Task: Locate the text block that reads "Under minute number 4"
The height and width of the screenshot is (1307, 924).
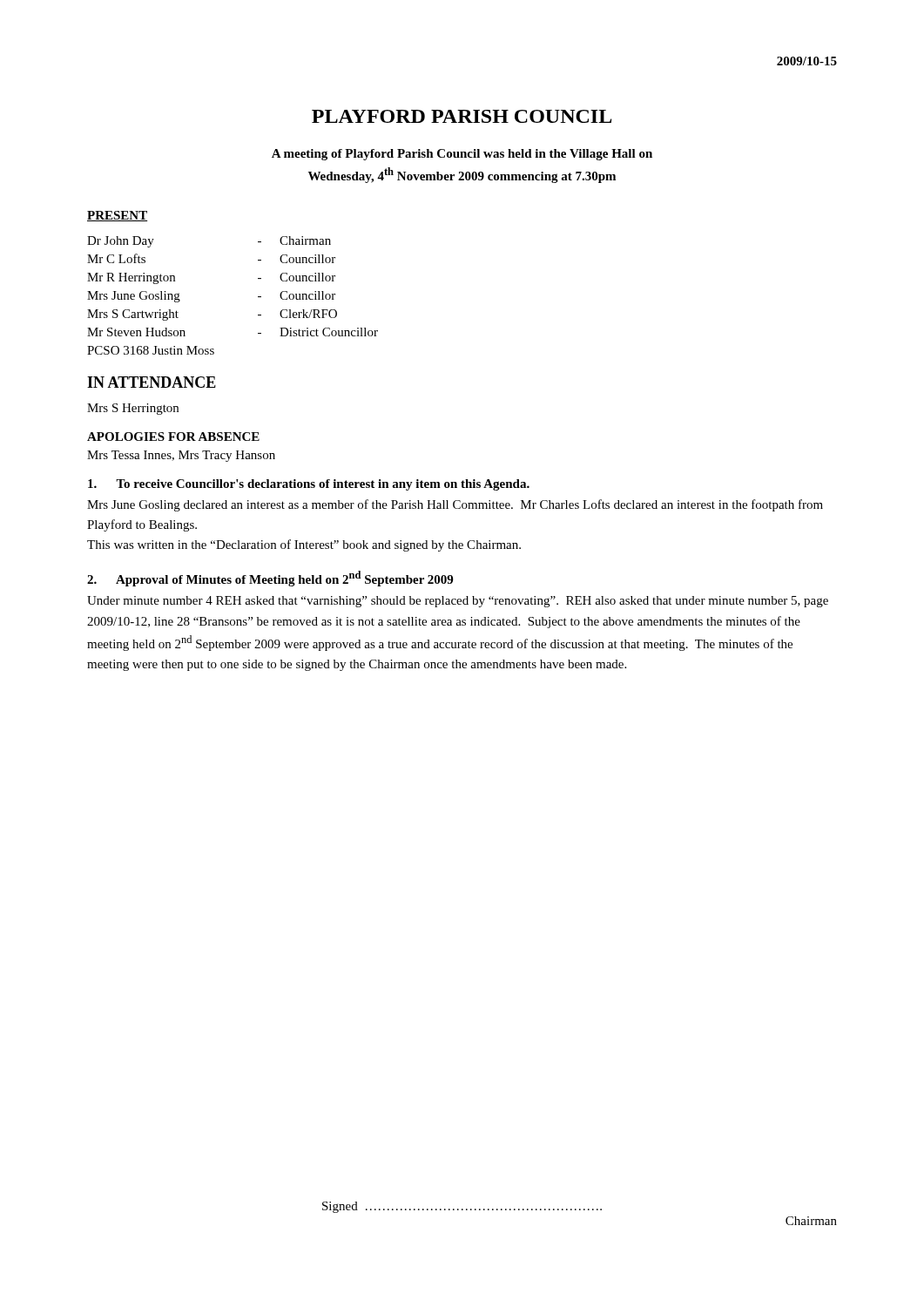Action: (x=458, y=632)
